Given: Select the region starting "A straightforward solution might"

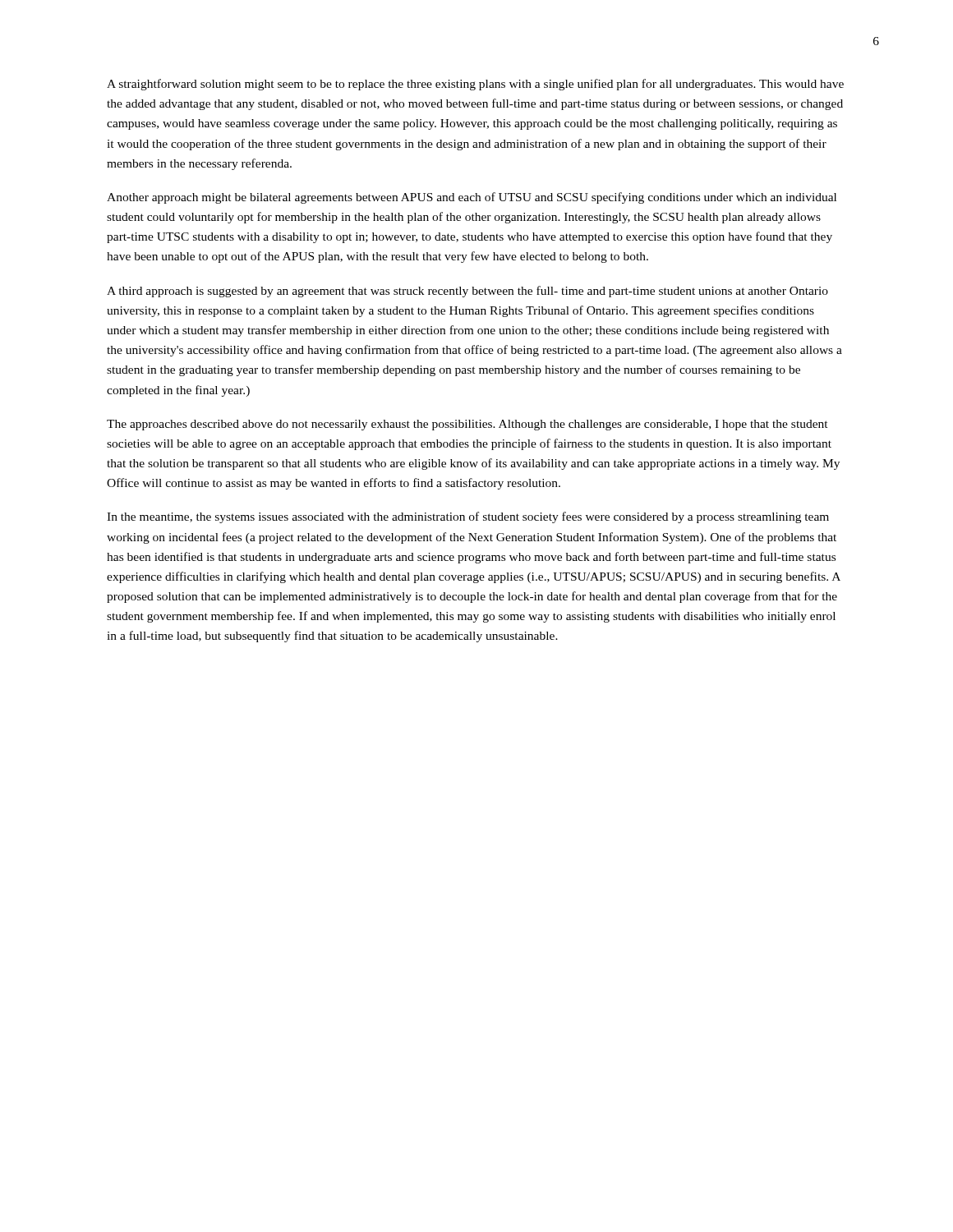Looking at the screenshot, I should pos(475,123).
